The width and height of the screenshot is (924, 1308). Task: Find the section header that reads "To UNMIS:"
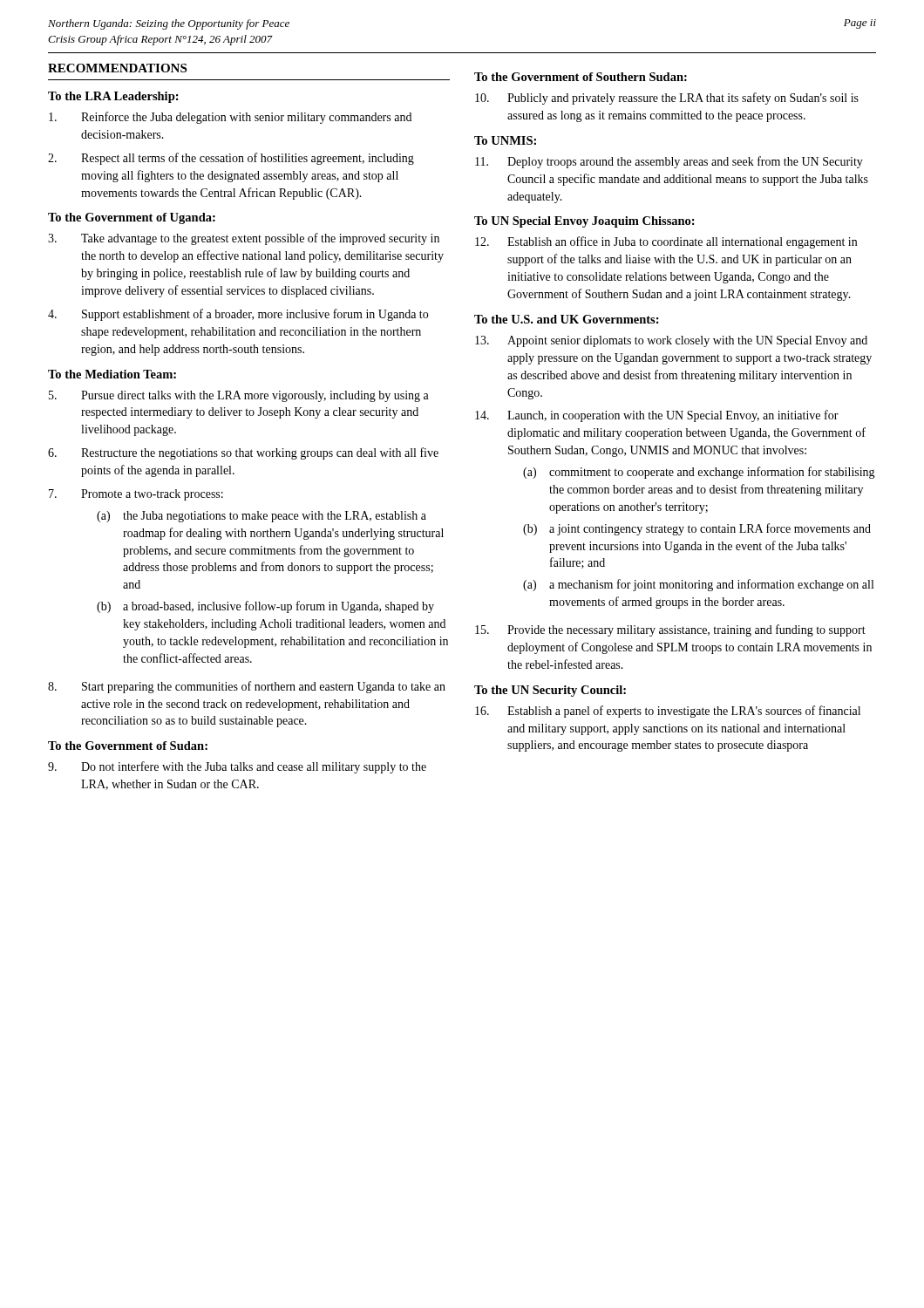tap(506, 140)
